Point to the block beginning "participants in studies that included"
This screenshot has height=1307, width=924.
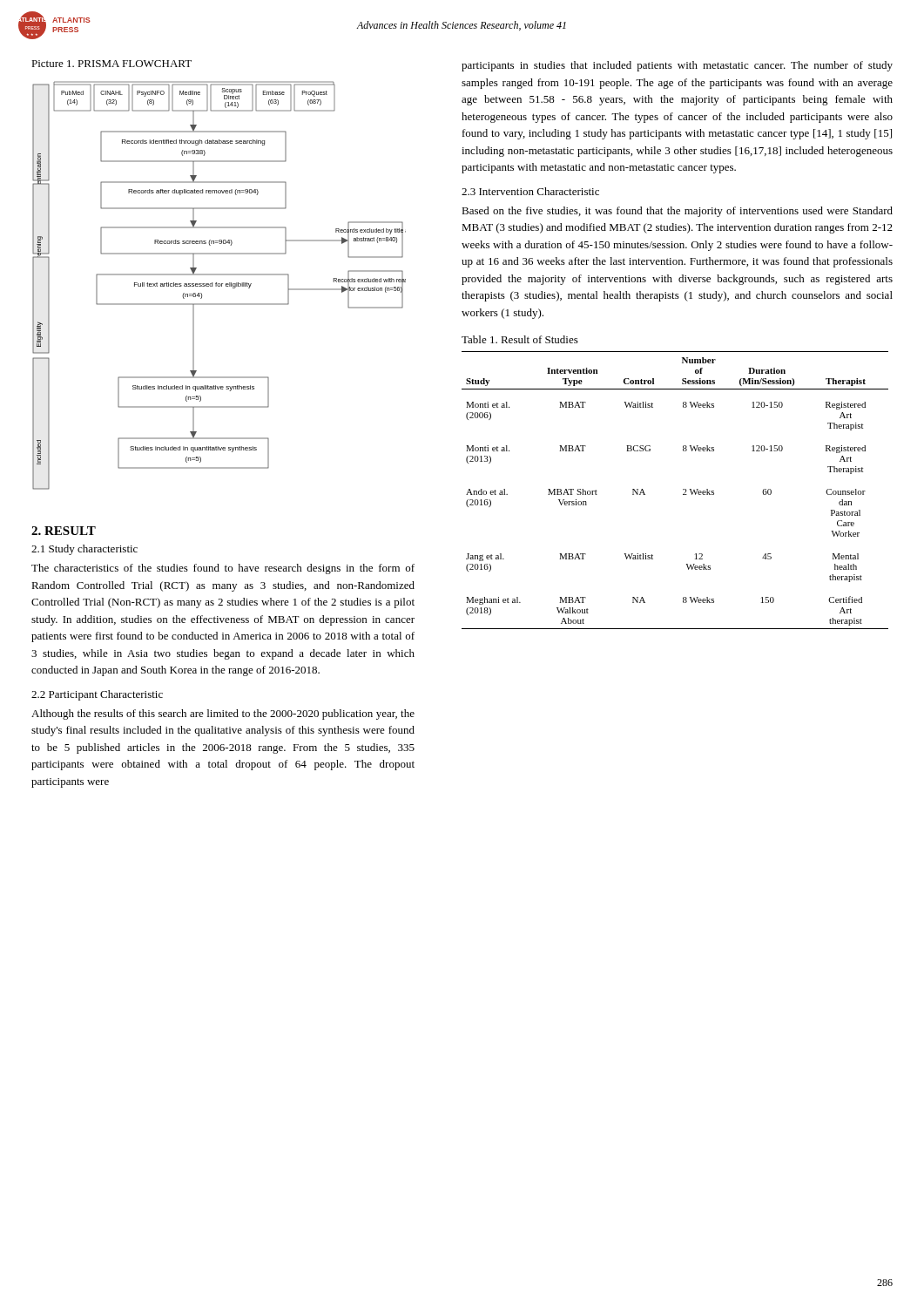(677, 116)
